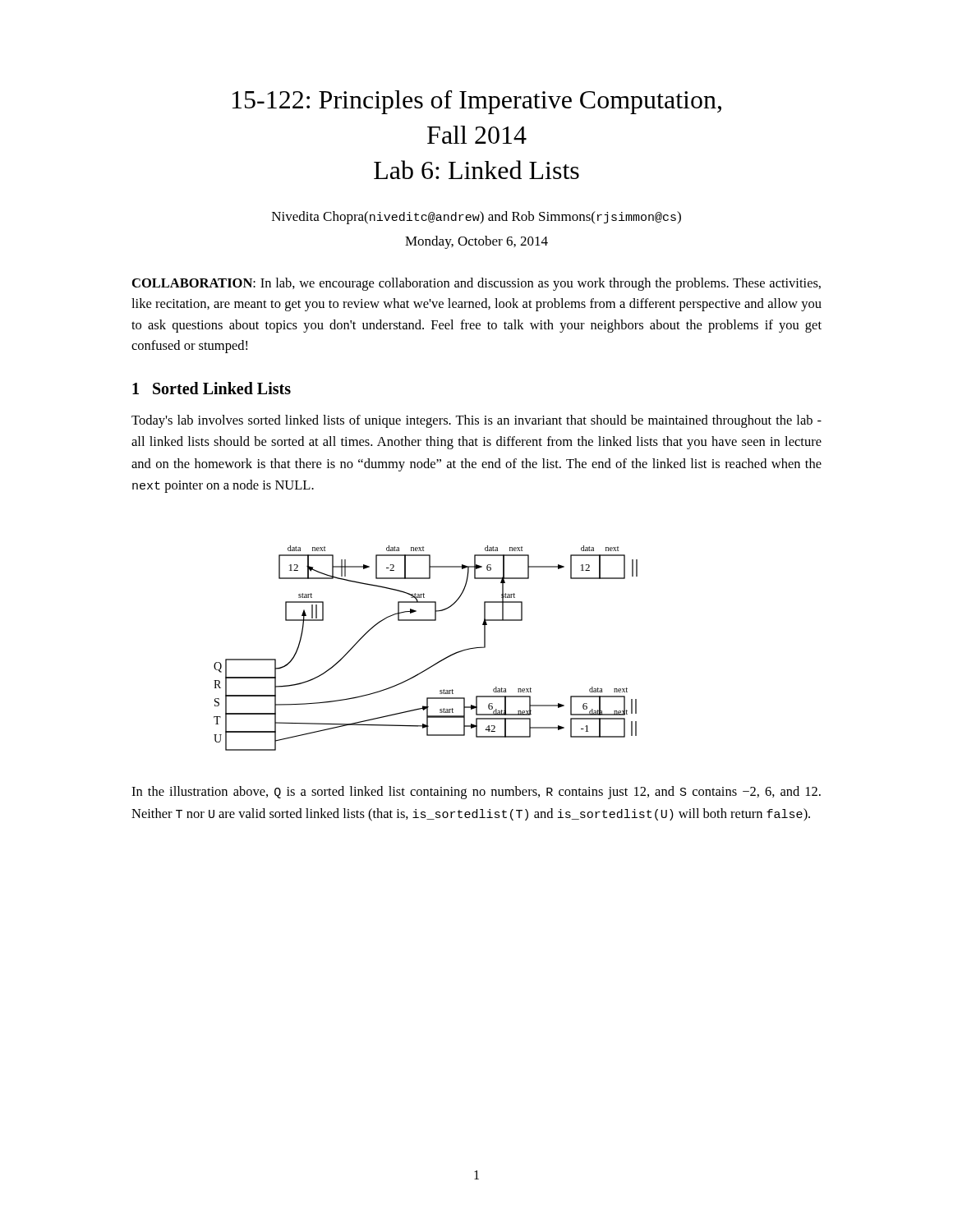The image size is (953, 1232).
Task: Point to "Nivedita Chopra(niveditc@andrew) and Rob Simmons(rjsimmon@cs)"
Action: point(476,216)
